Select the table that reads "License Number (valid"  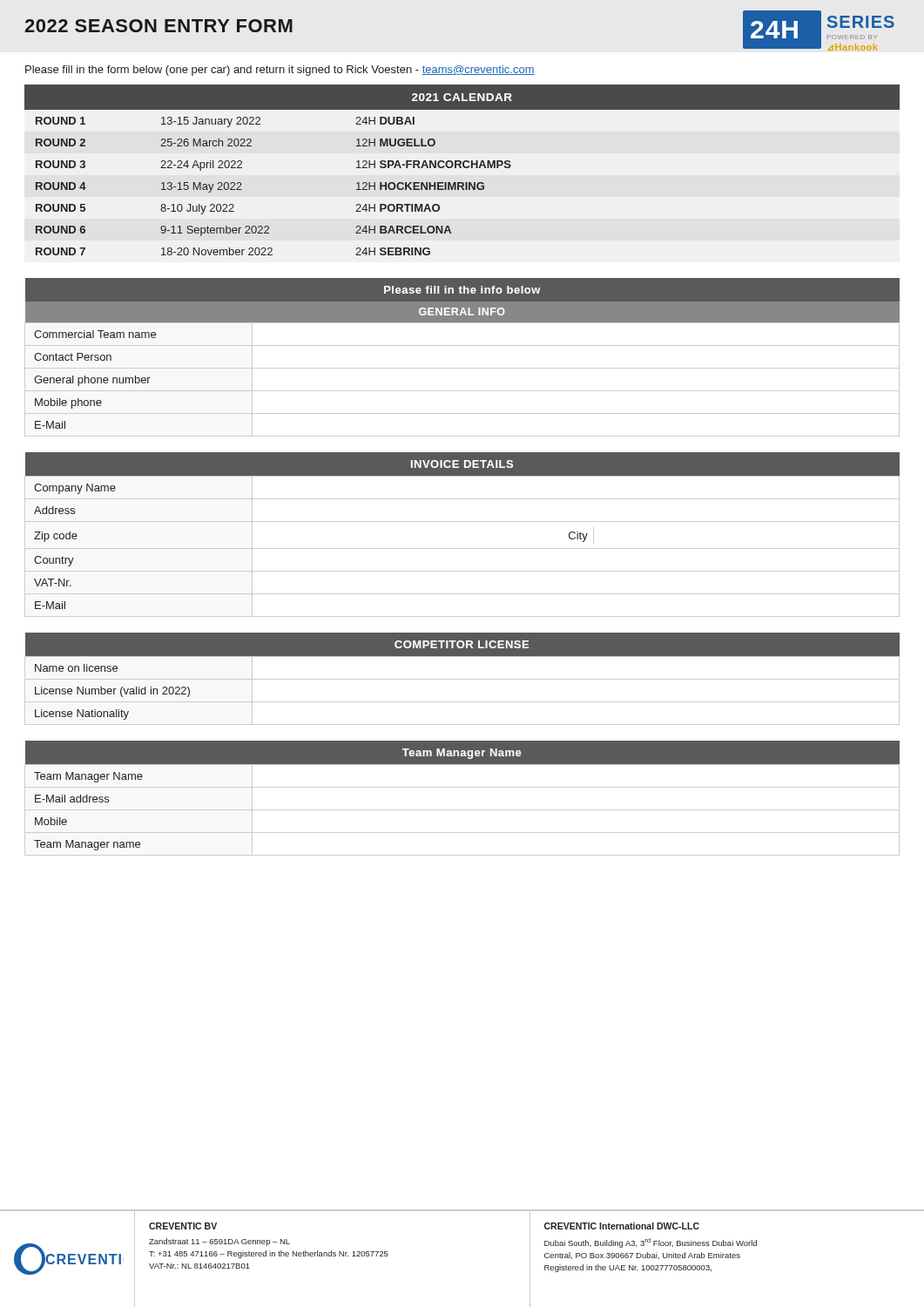point(462,679)
